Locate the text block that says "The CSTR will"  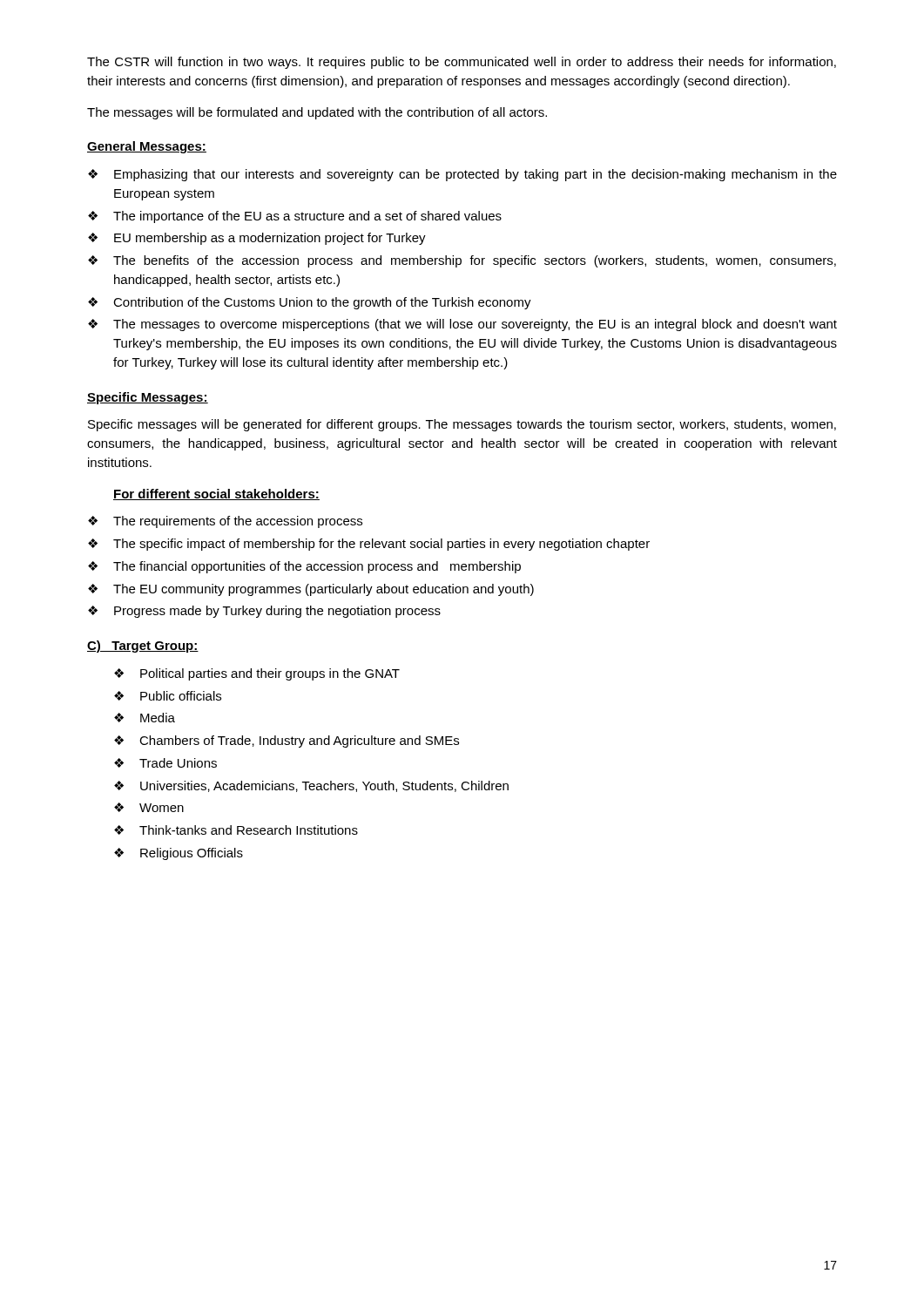462,71
